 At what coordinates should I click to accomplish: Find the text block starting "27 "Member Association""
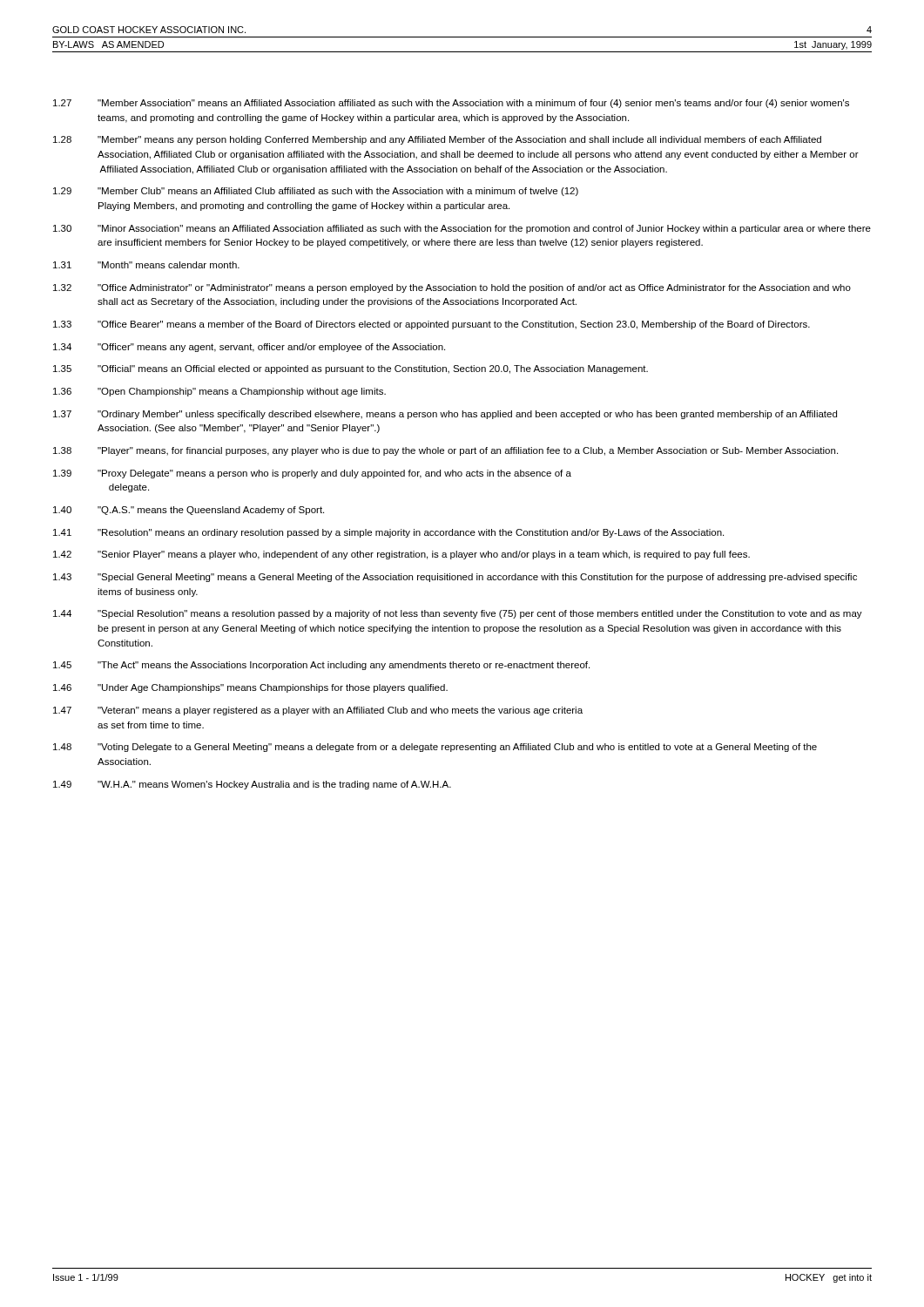[462, 110]
